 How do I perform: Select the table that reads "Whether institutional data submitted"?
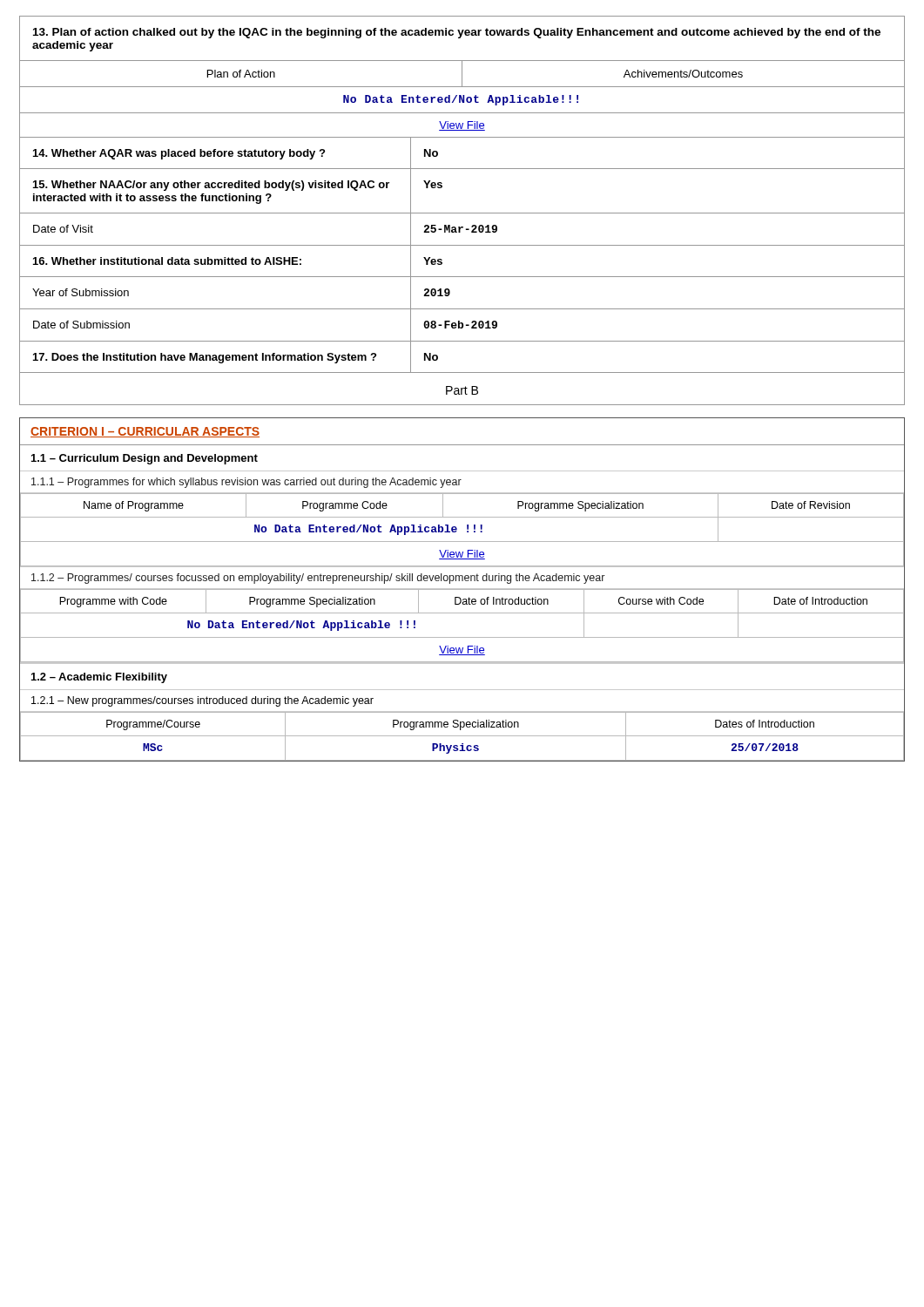click(x=462, y=261)
